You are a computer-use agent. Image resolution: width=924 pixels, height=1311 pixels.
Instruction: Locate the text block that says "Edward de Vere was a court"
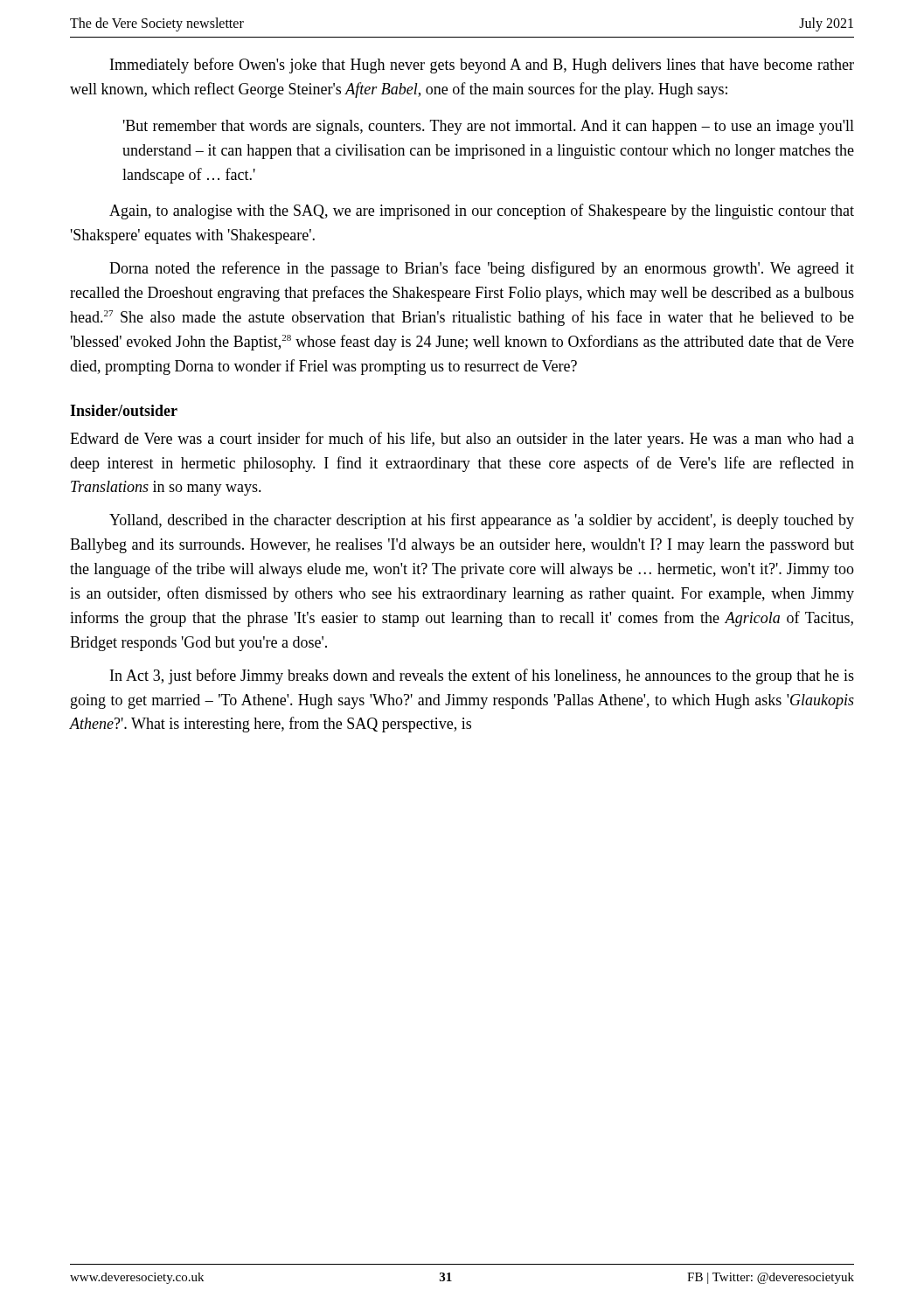[x=462, y=464]
